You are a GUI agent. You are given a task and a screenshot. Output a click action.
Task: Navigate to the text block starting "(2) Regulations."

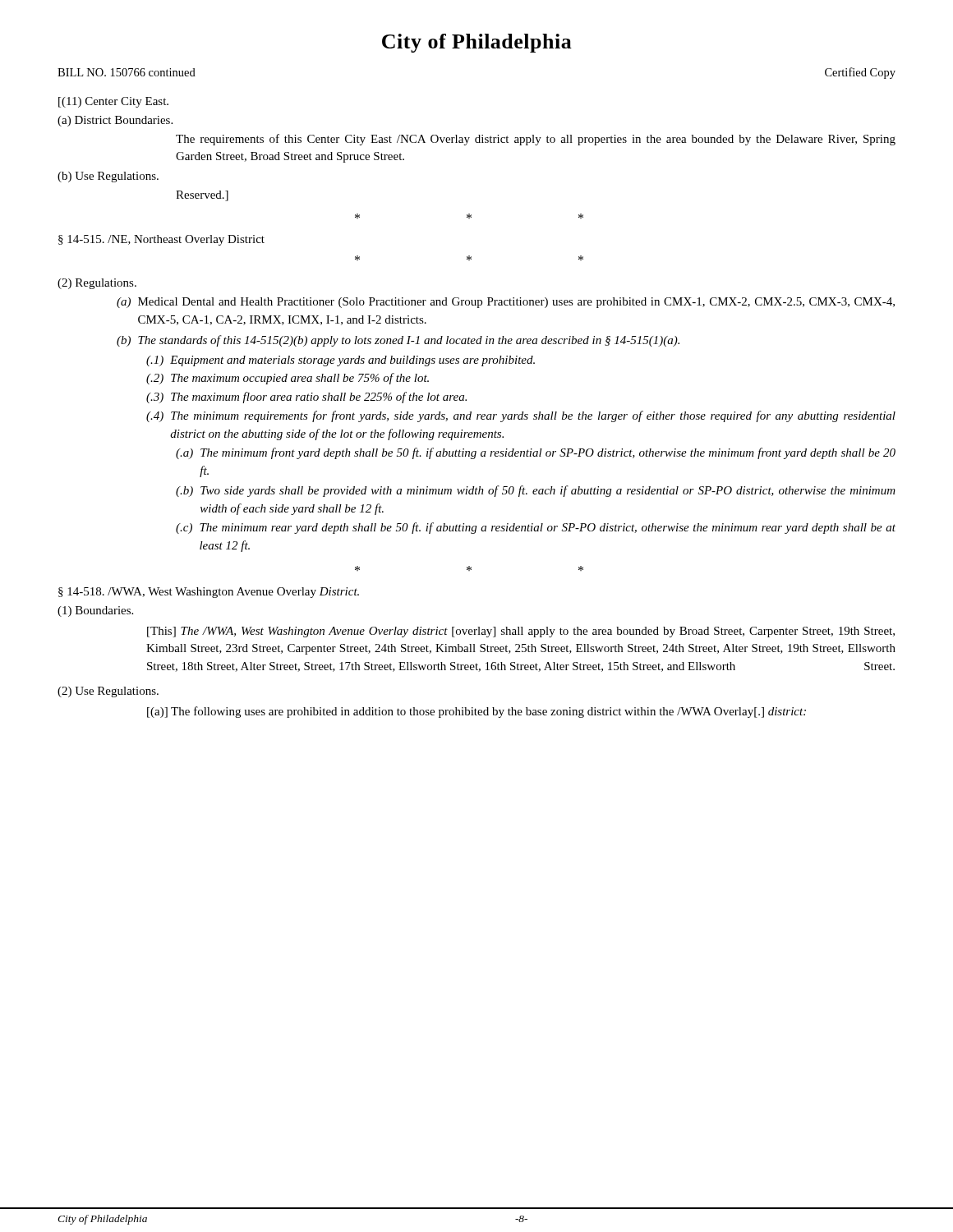[97, 282]
